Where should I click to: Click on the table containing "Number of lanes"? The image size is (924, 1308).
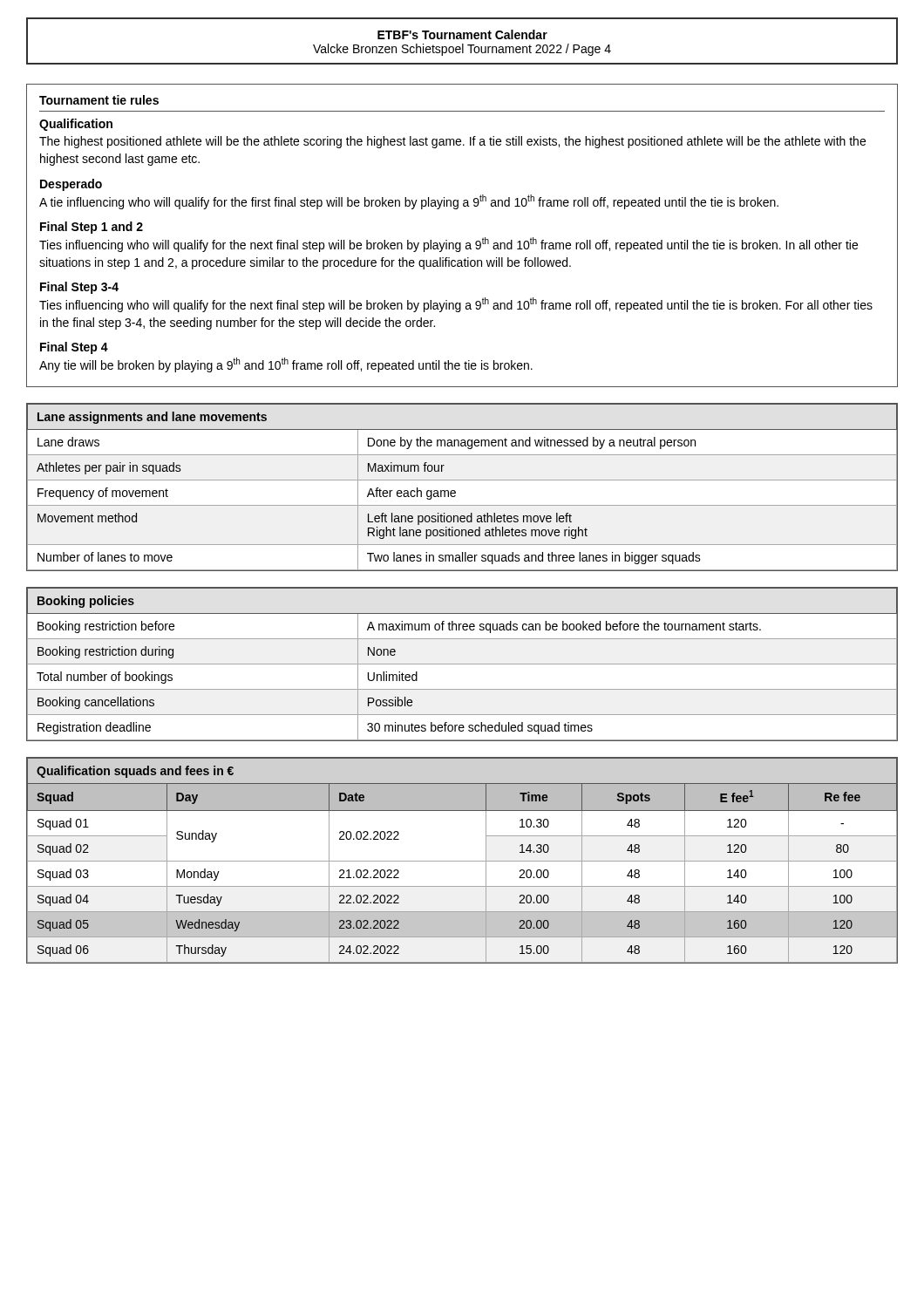462,487
